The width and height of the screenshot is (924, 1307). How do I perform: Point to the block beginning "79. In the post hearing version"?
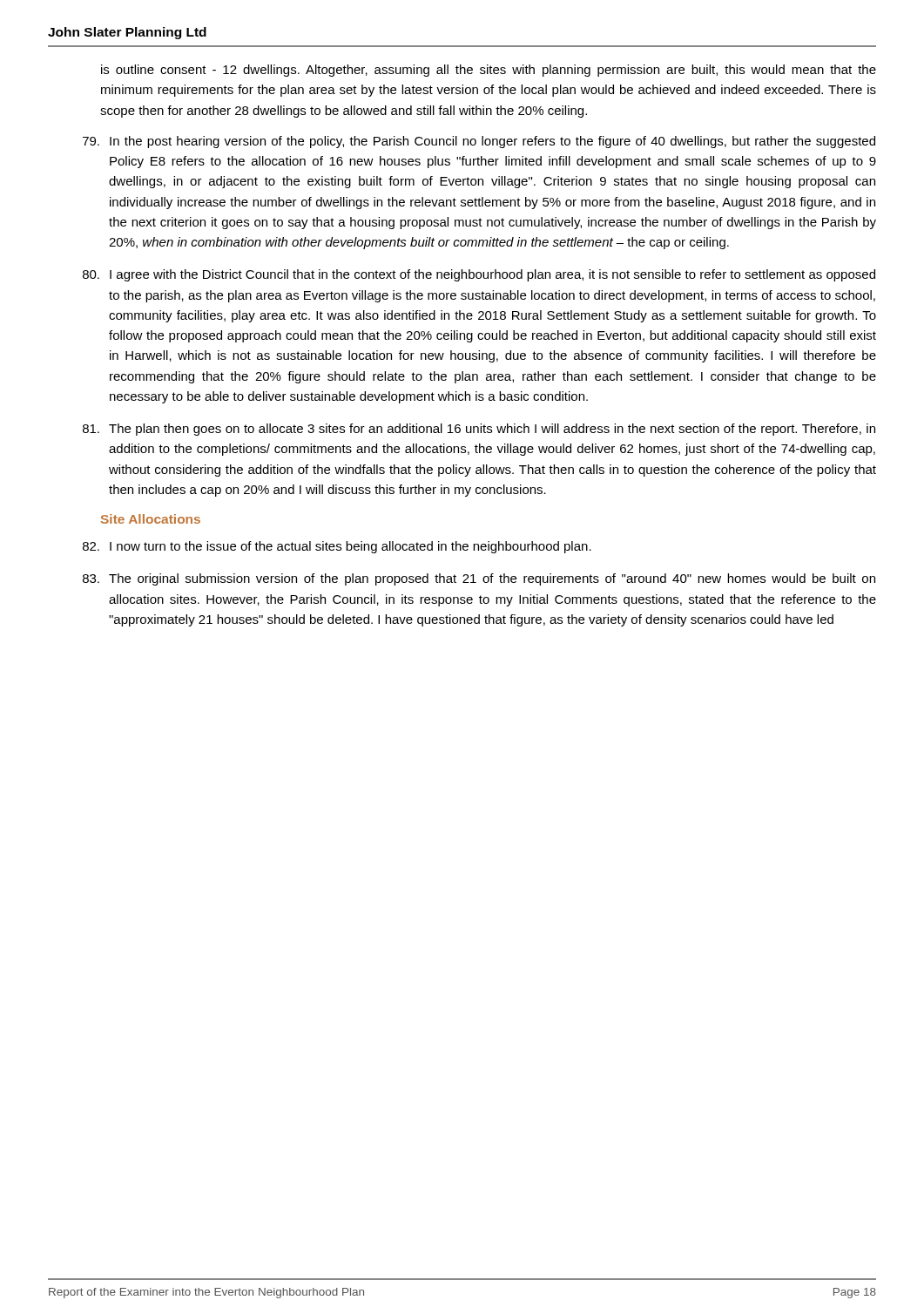(x=462, y=191)
